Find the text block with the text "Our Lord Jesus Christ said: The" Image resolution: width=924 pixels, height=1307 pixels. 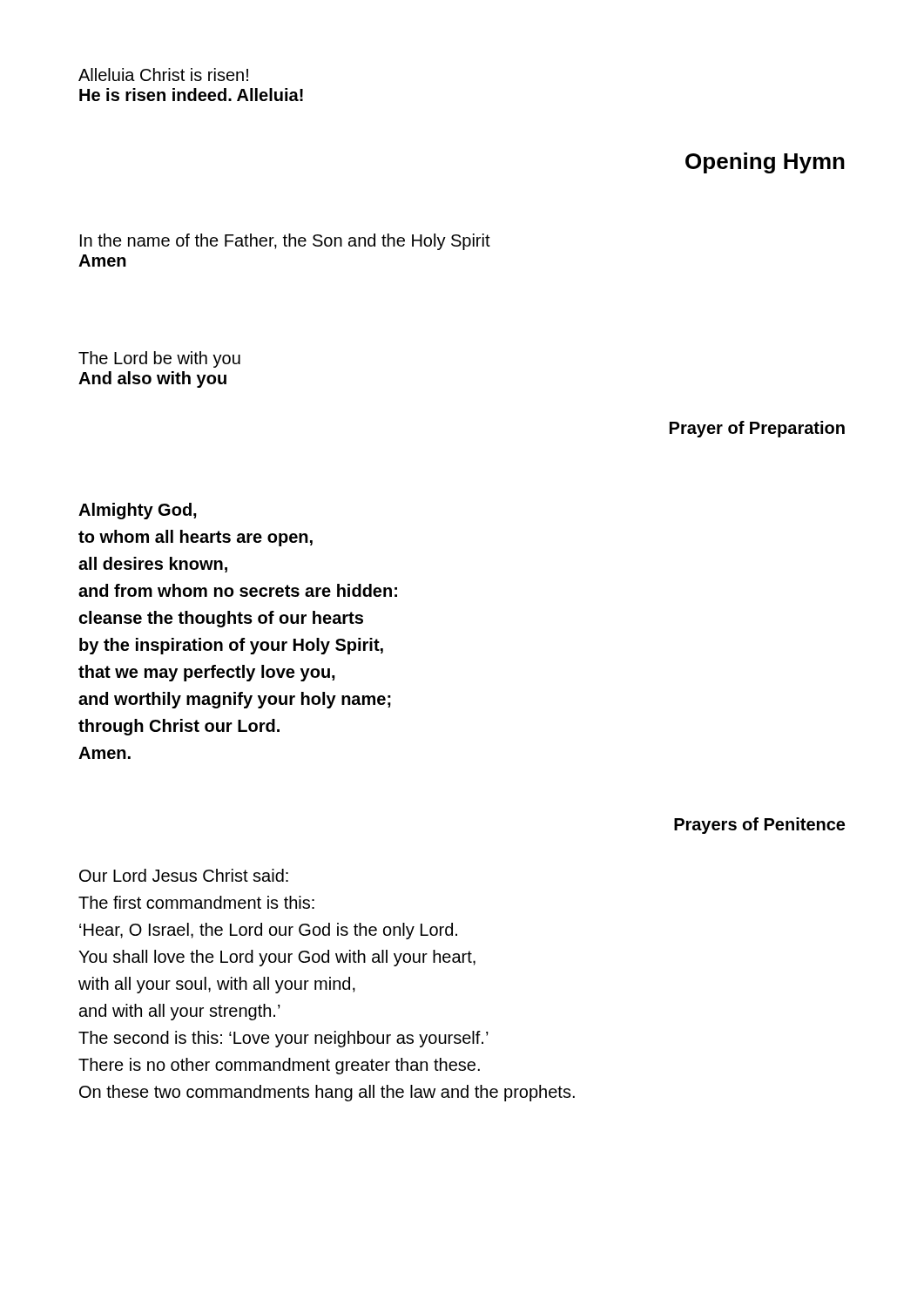pos(327,984)
